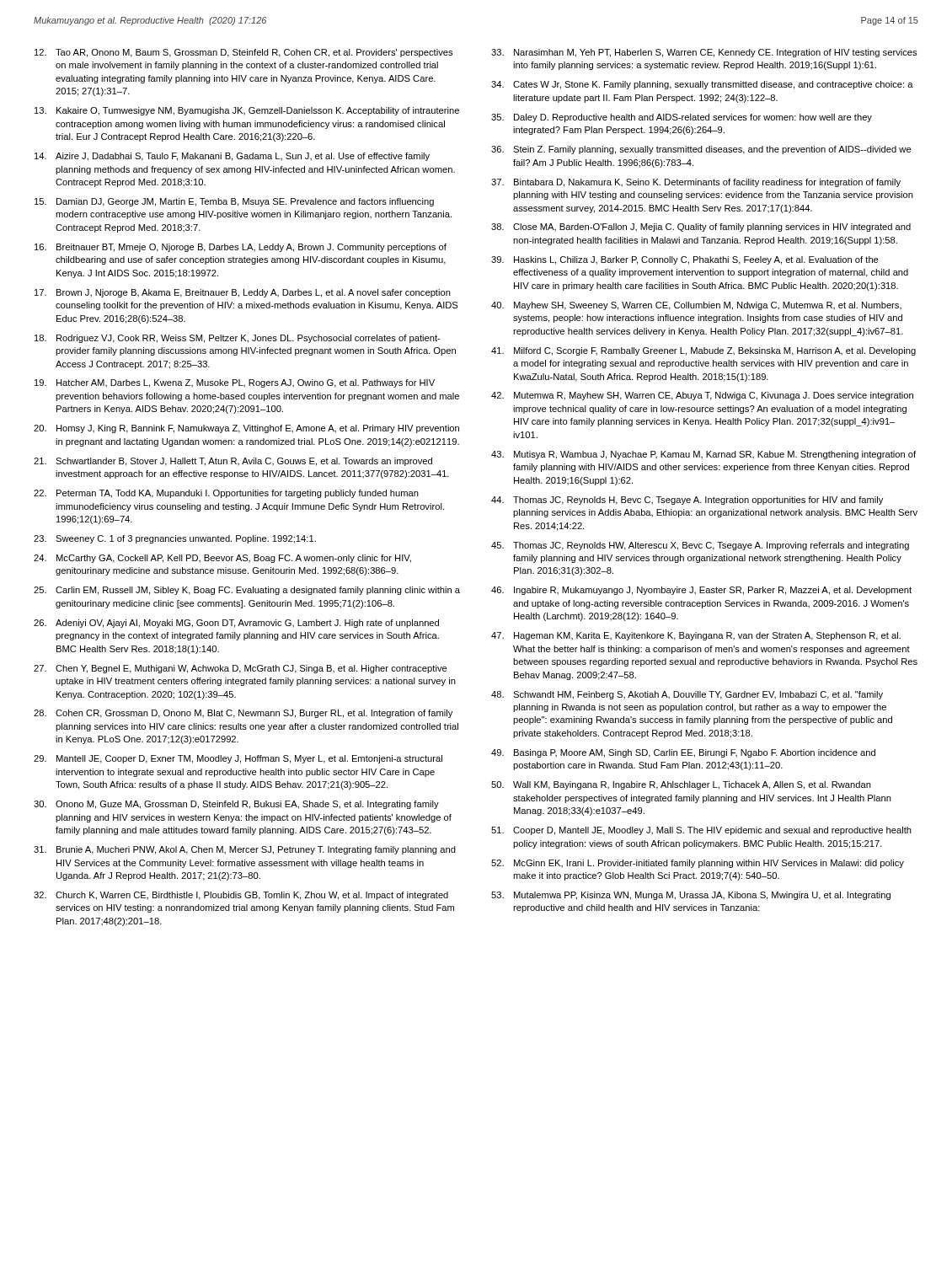Viewport: 952px width, 1264px height.
Task: Find the text starting "43. Mutisya R, Wambua"
Action: (x=705, y=468)
